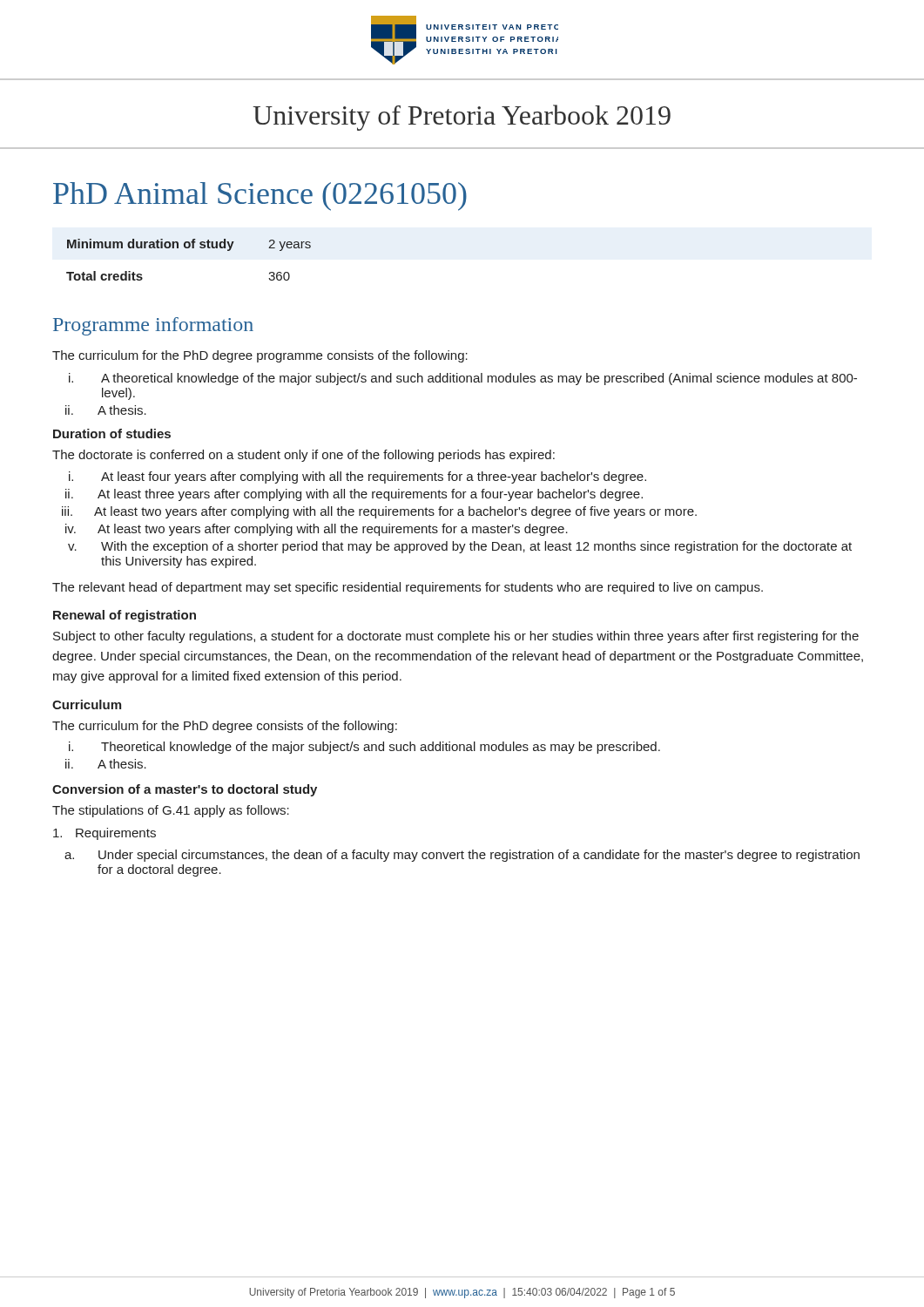
Task: Where is the passage that starts "iii. At least"?
Action: [462, 511]
